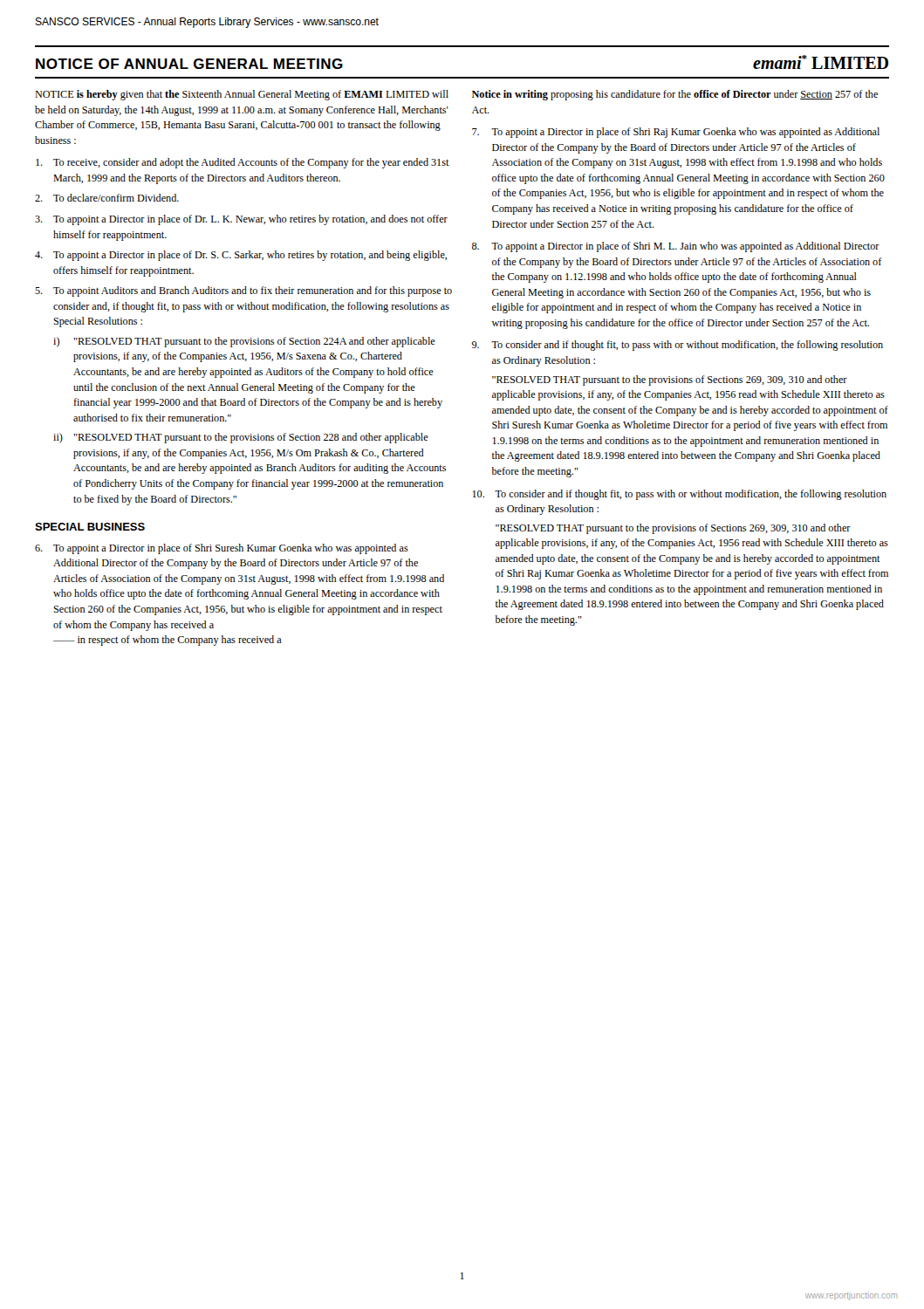The width and height of the screenshot is (924, 1309).
Task: Where does it say "NOTICE OF ANNUAL GENERAL MEETING"?
Action: [x=189, y=64]
